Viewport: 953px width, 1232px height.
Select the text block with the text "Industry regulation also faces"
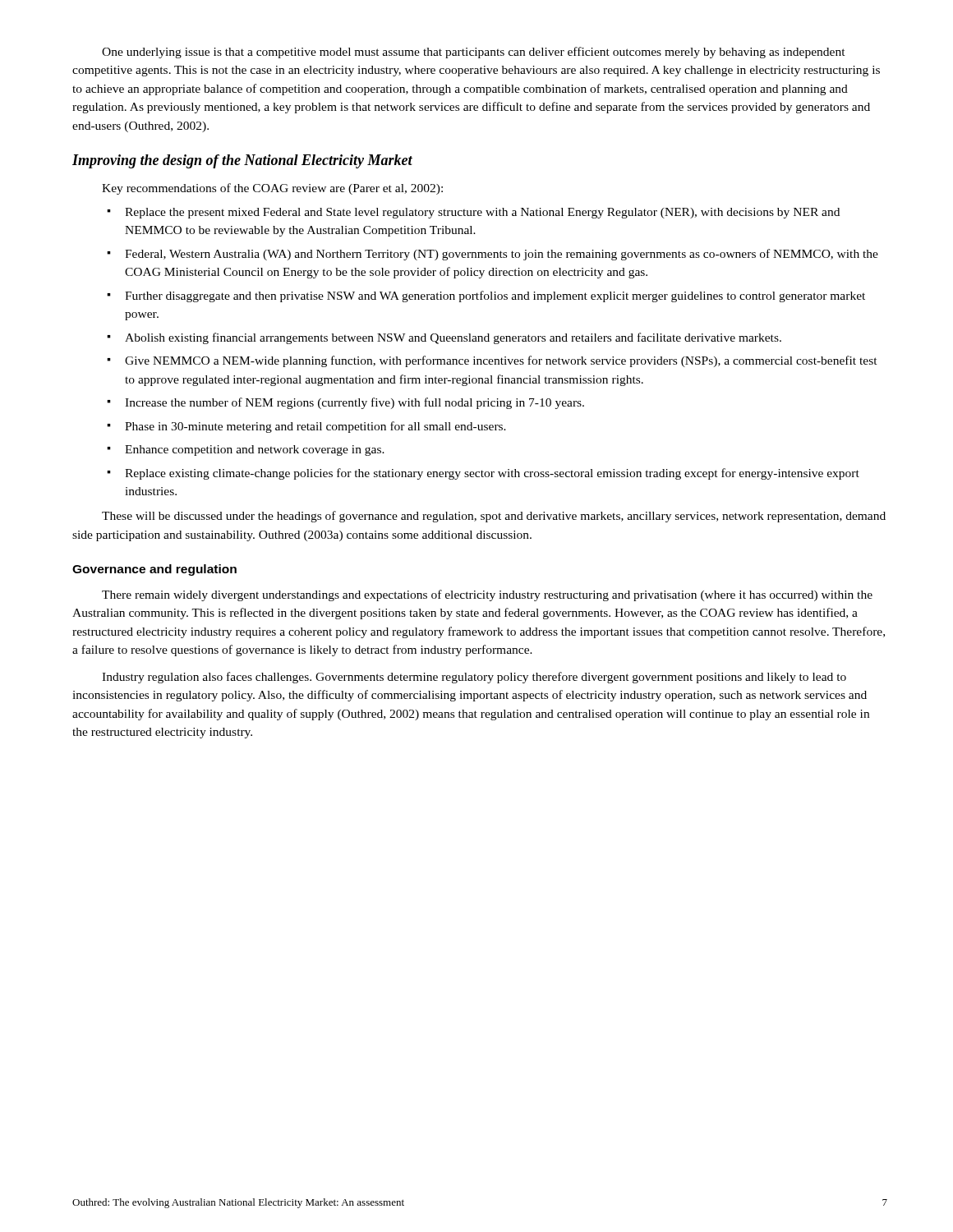coord(480,704)
